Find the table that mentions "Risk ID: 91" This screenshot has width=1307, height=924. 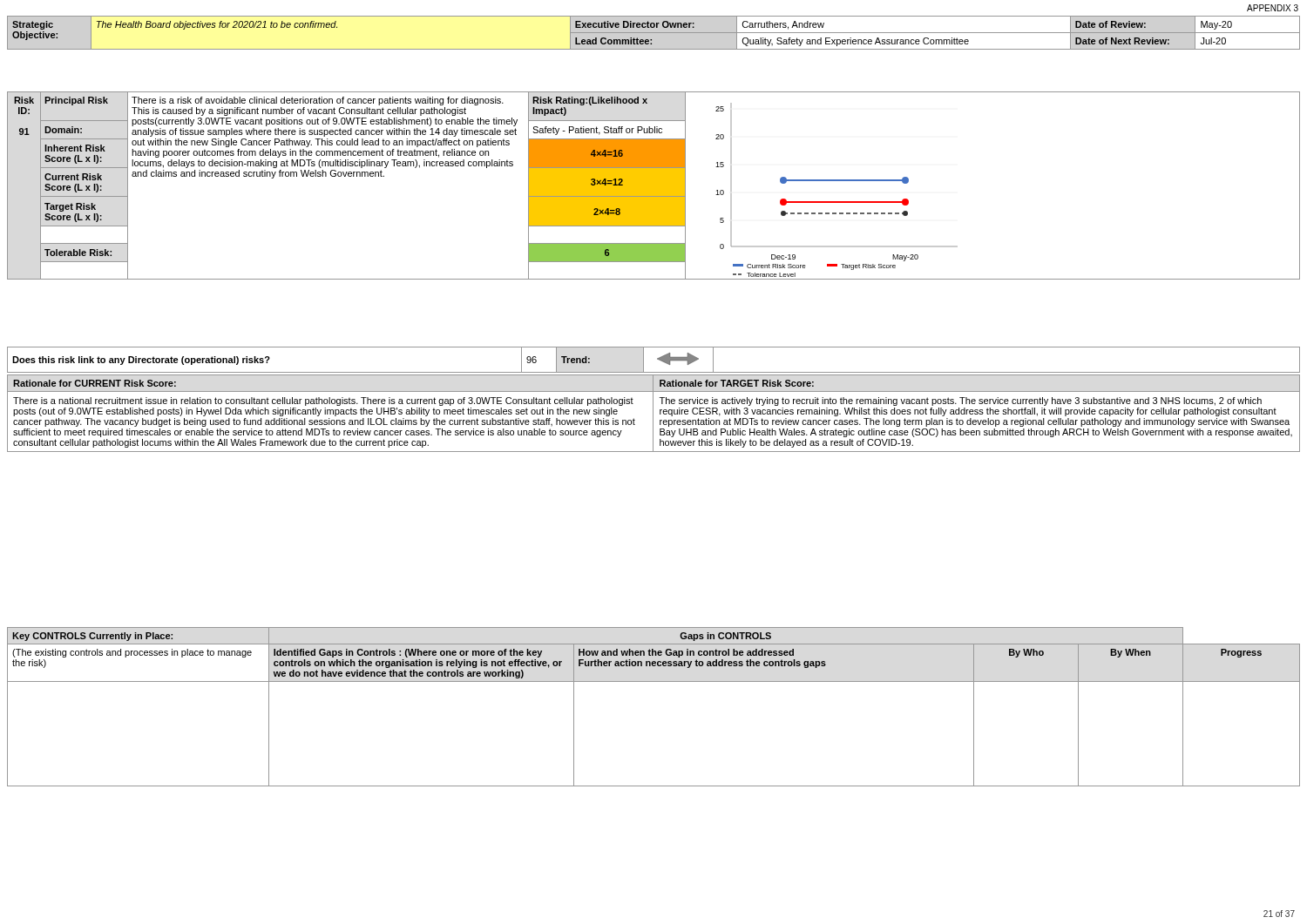click(654, 185)
